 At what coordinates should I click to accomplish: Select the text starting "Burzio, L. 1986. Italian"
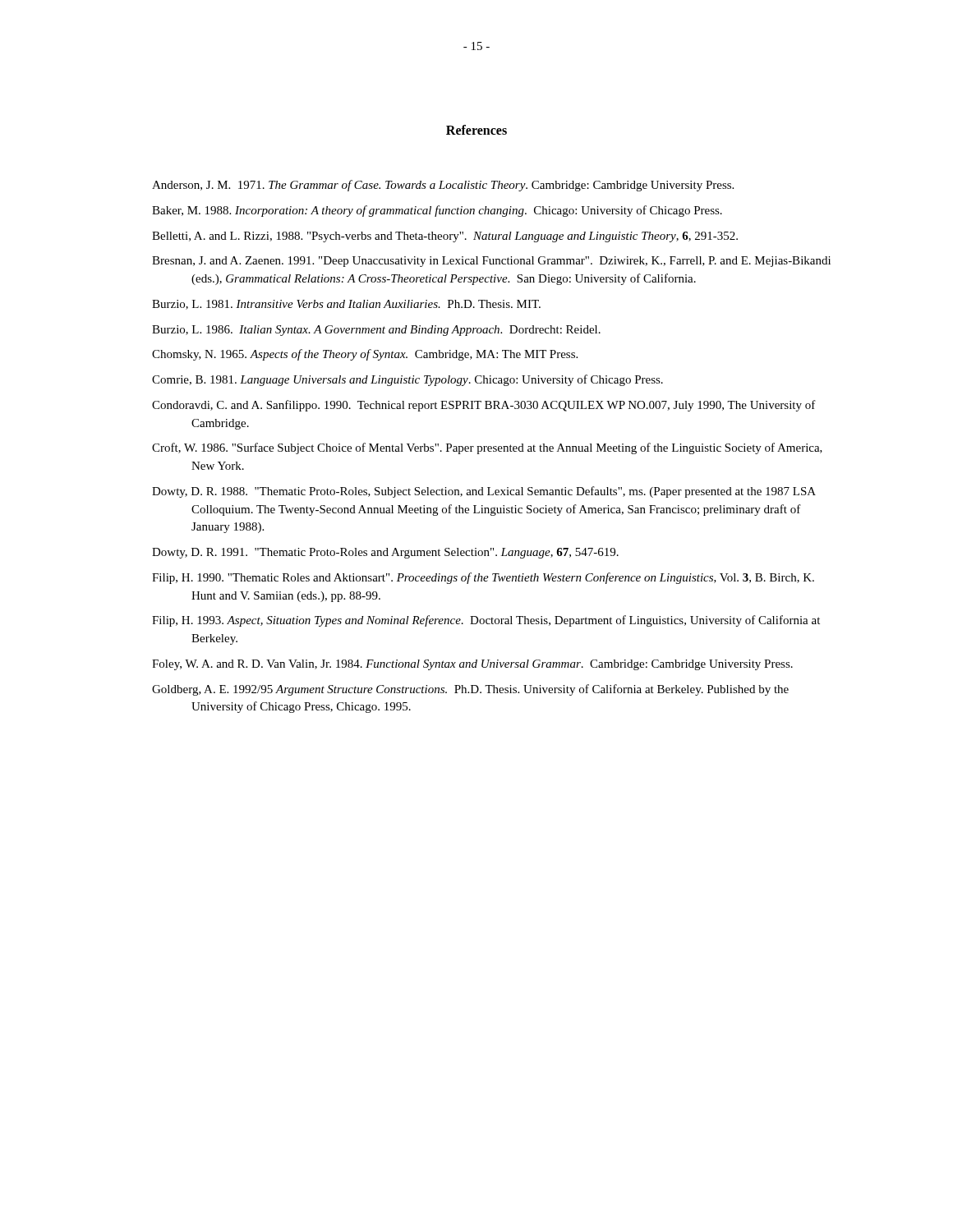tap(376, 329)
